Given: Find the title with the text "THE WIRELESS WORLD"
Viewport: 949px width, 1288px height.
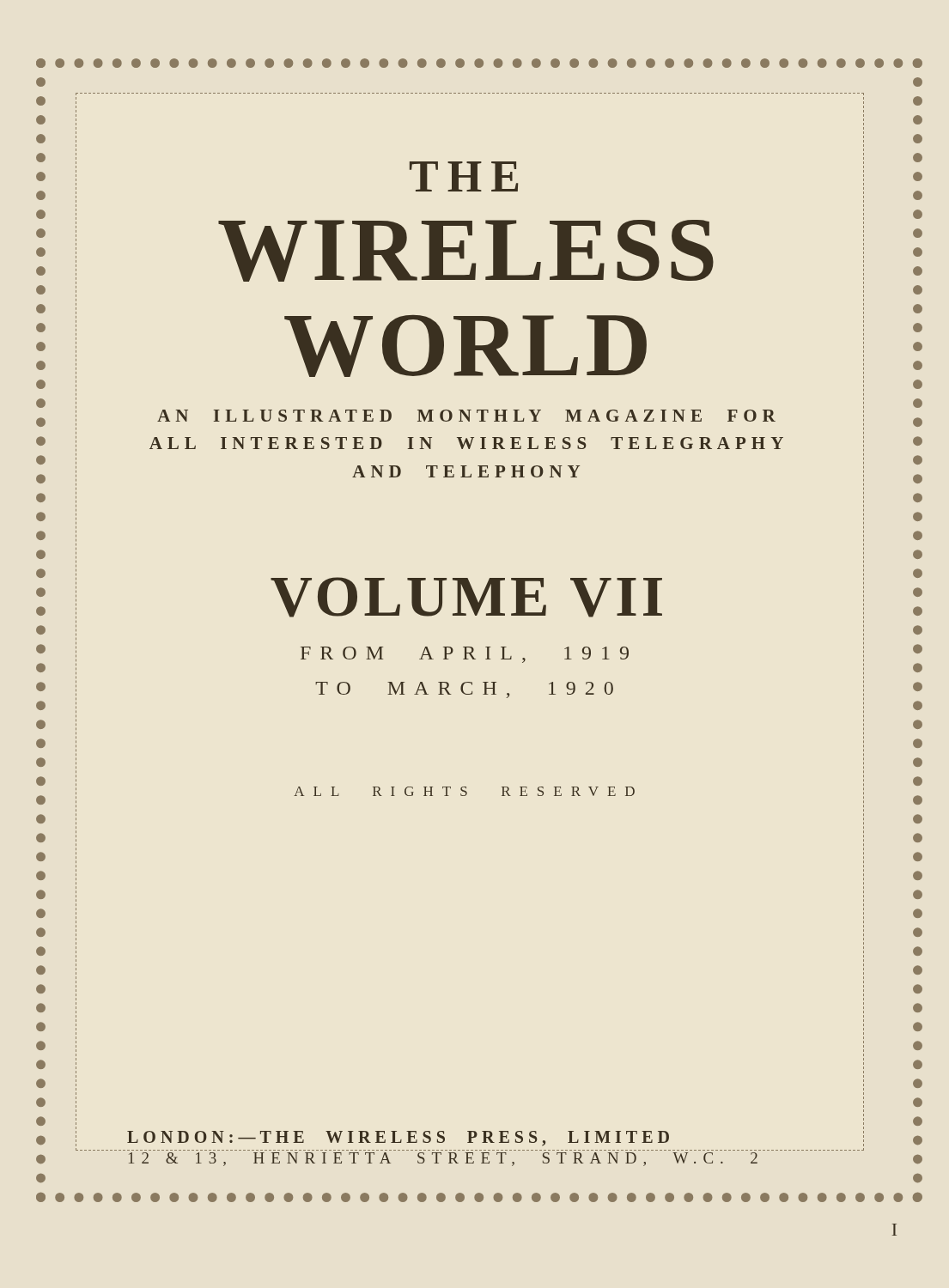Looking at the screenshot, I should (469, 272).
